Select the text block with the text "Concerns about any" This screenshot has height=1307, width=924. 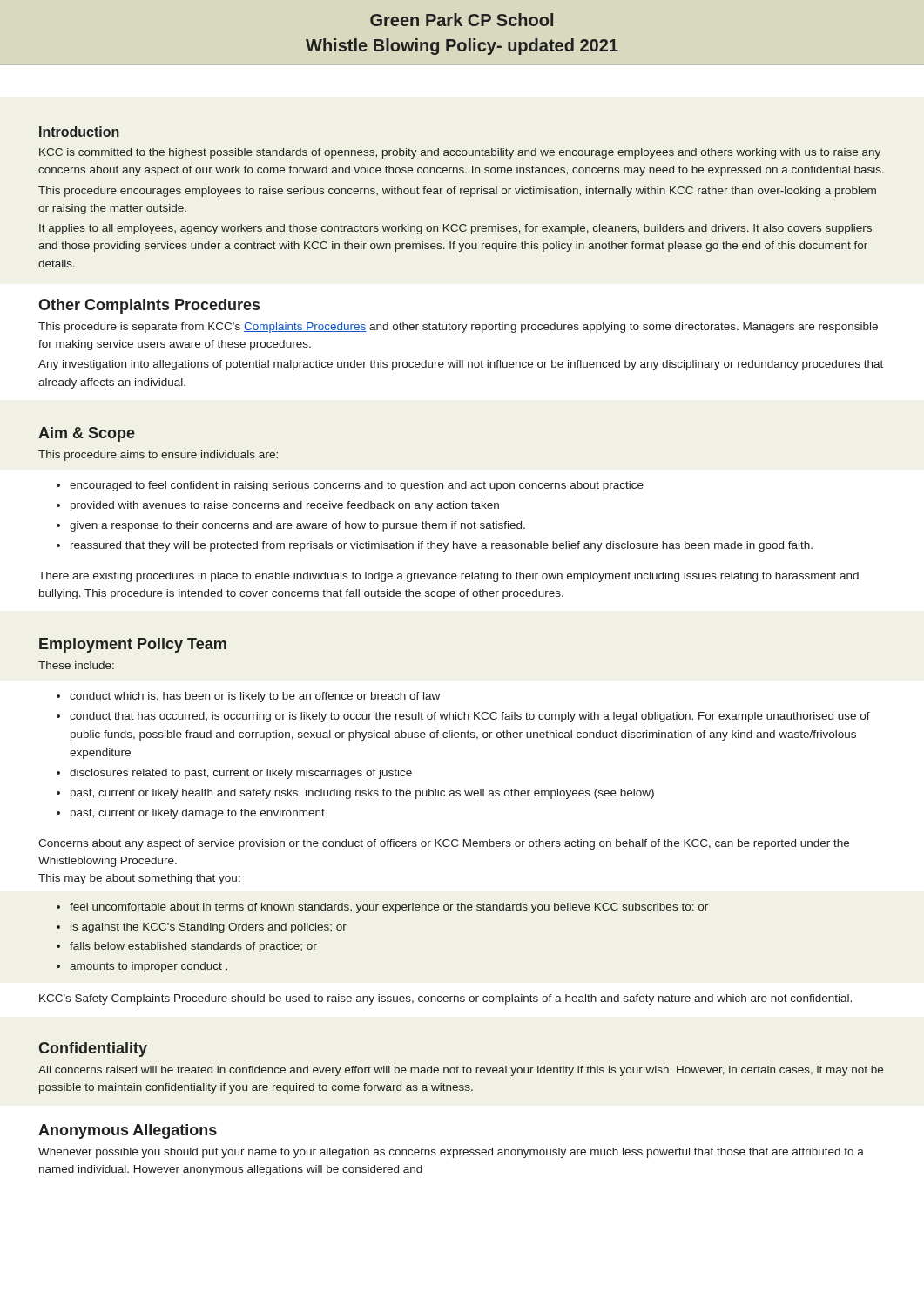(x=444, y=844)
